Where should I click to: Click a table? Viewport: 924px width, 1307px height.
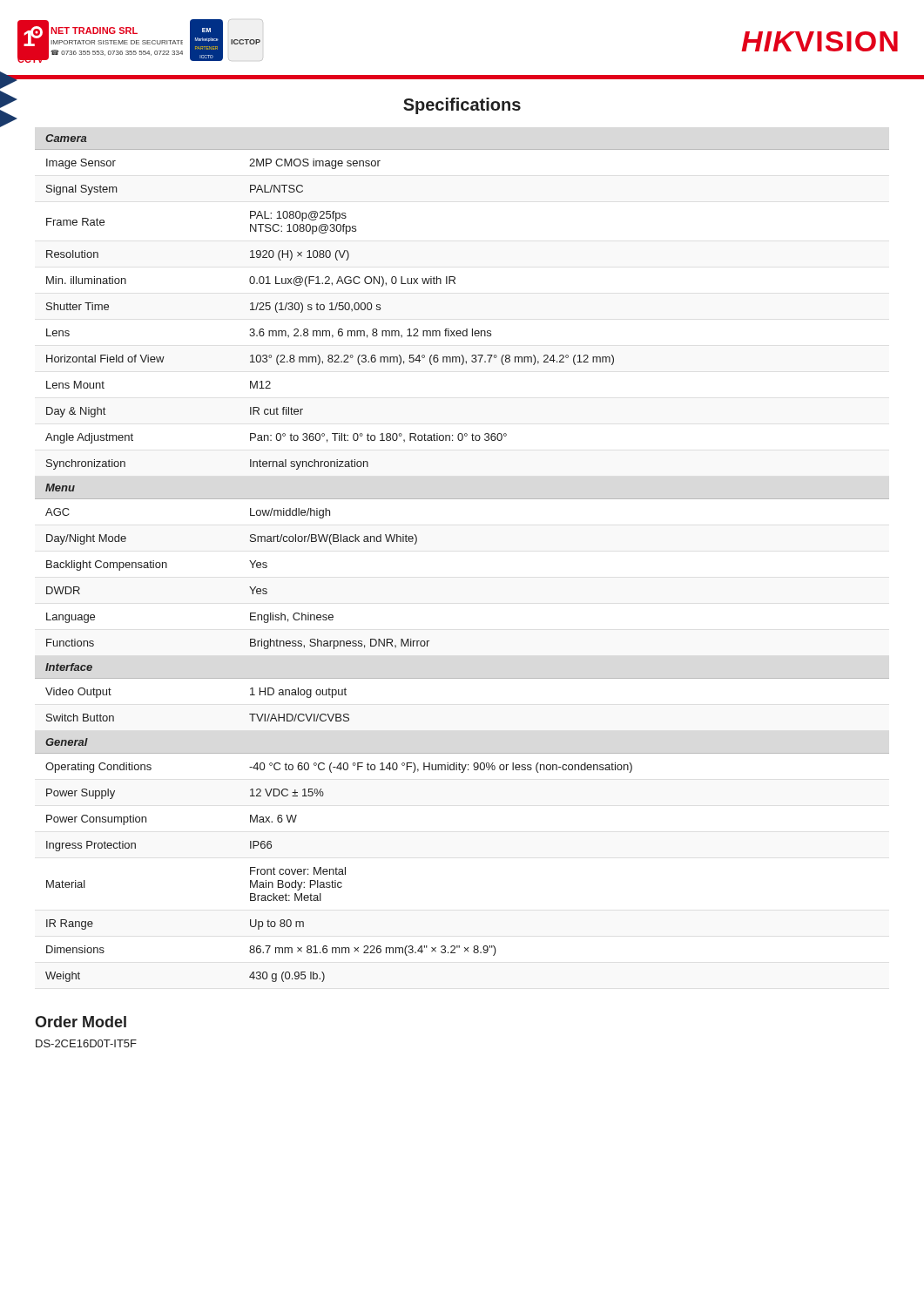click(x=462, y=558)
